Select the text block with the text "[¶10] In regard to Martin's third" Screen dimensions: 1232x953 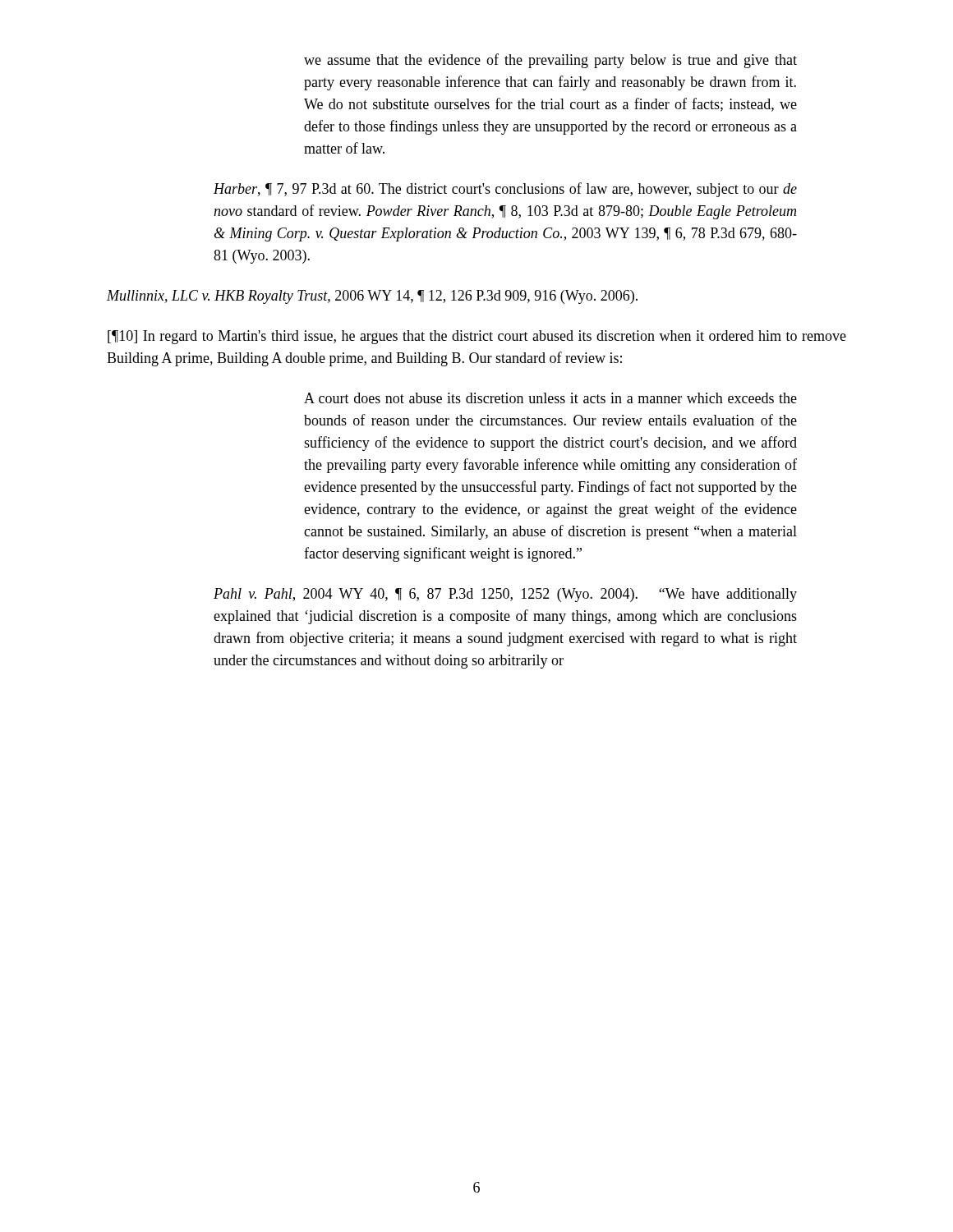476,347
